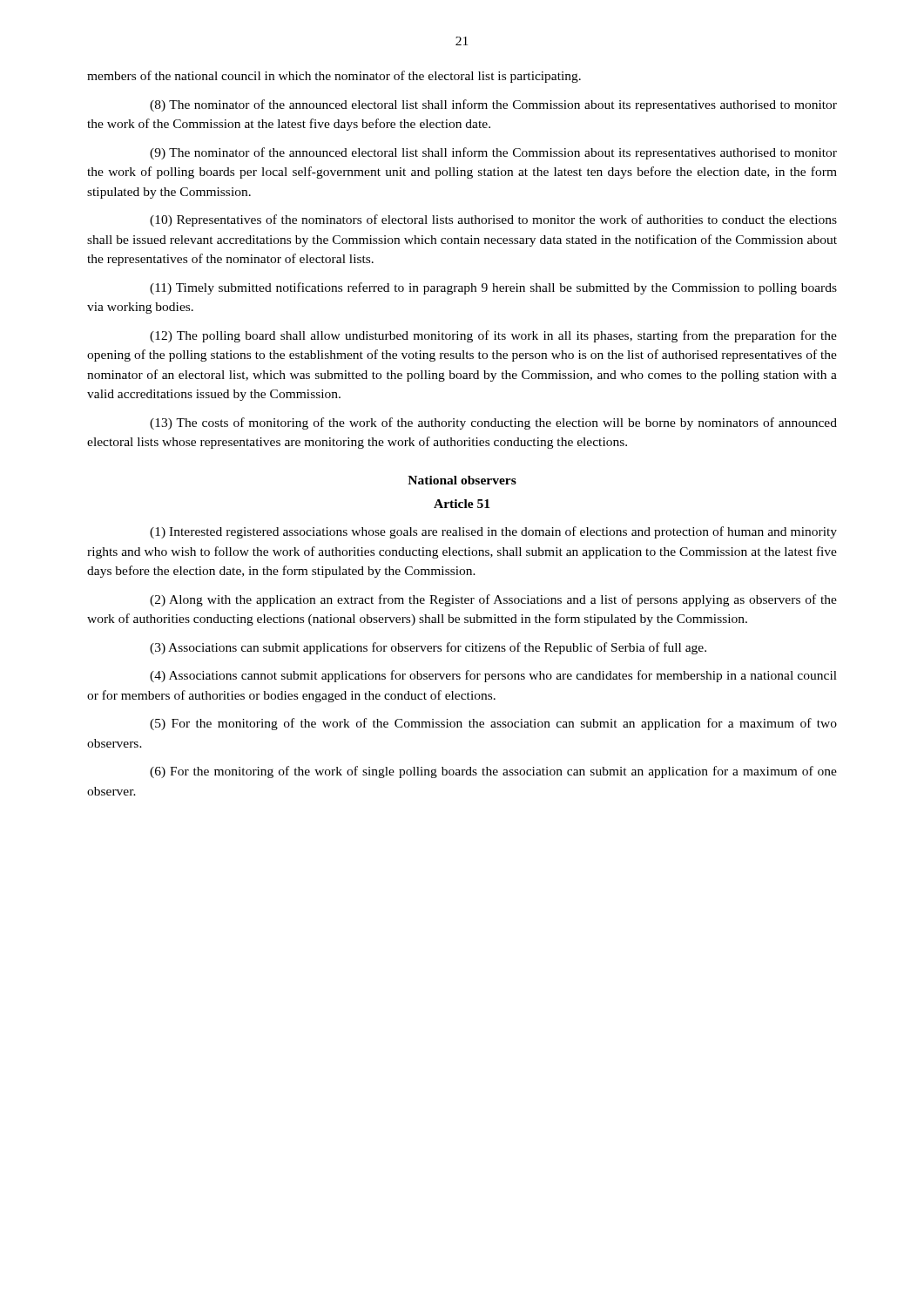Click on the element starting "(12) The polling"
This screenshot has width=924, height=1307.
tap(462, 364)
